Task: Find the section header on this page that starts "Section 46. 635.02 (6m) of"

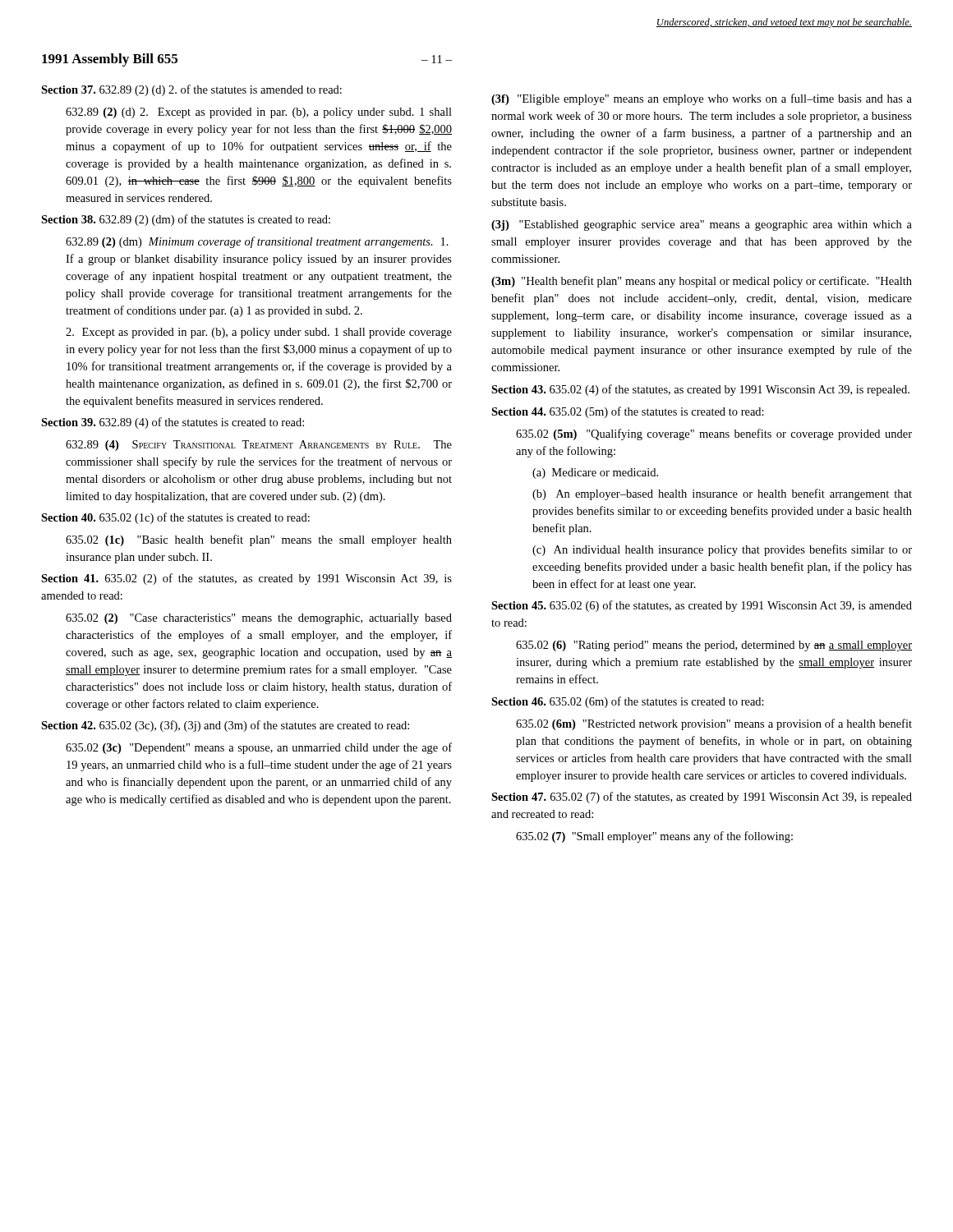Action: pos(628,701)
